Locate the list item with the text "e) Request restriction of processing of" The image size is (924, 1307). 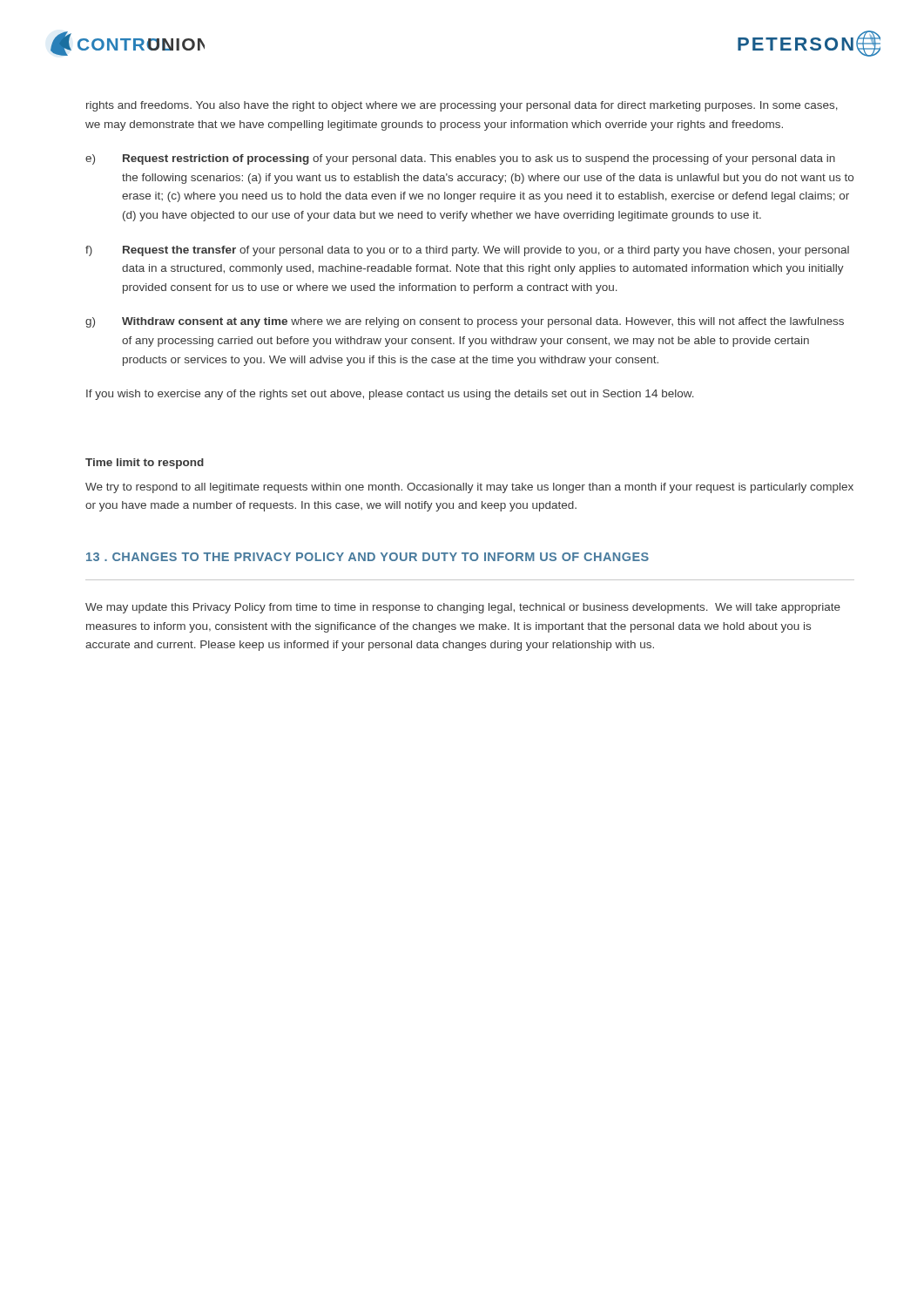470,187
